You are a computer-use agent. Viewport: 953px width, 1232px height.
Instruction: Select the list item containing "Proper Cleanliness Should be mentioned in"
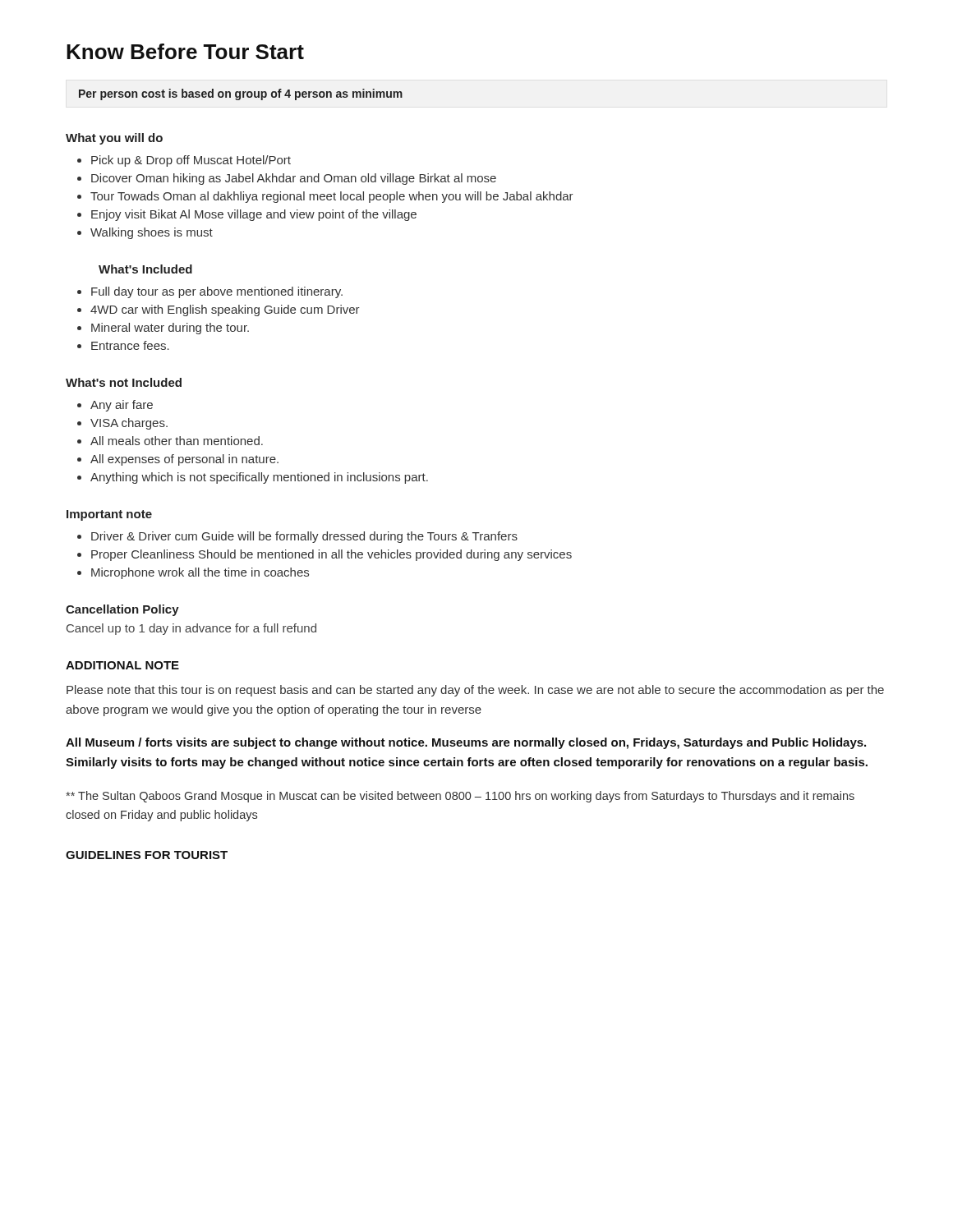coord(476,554)
